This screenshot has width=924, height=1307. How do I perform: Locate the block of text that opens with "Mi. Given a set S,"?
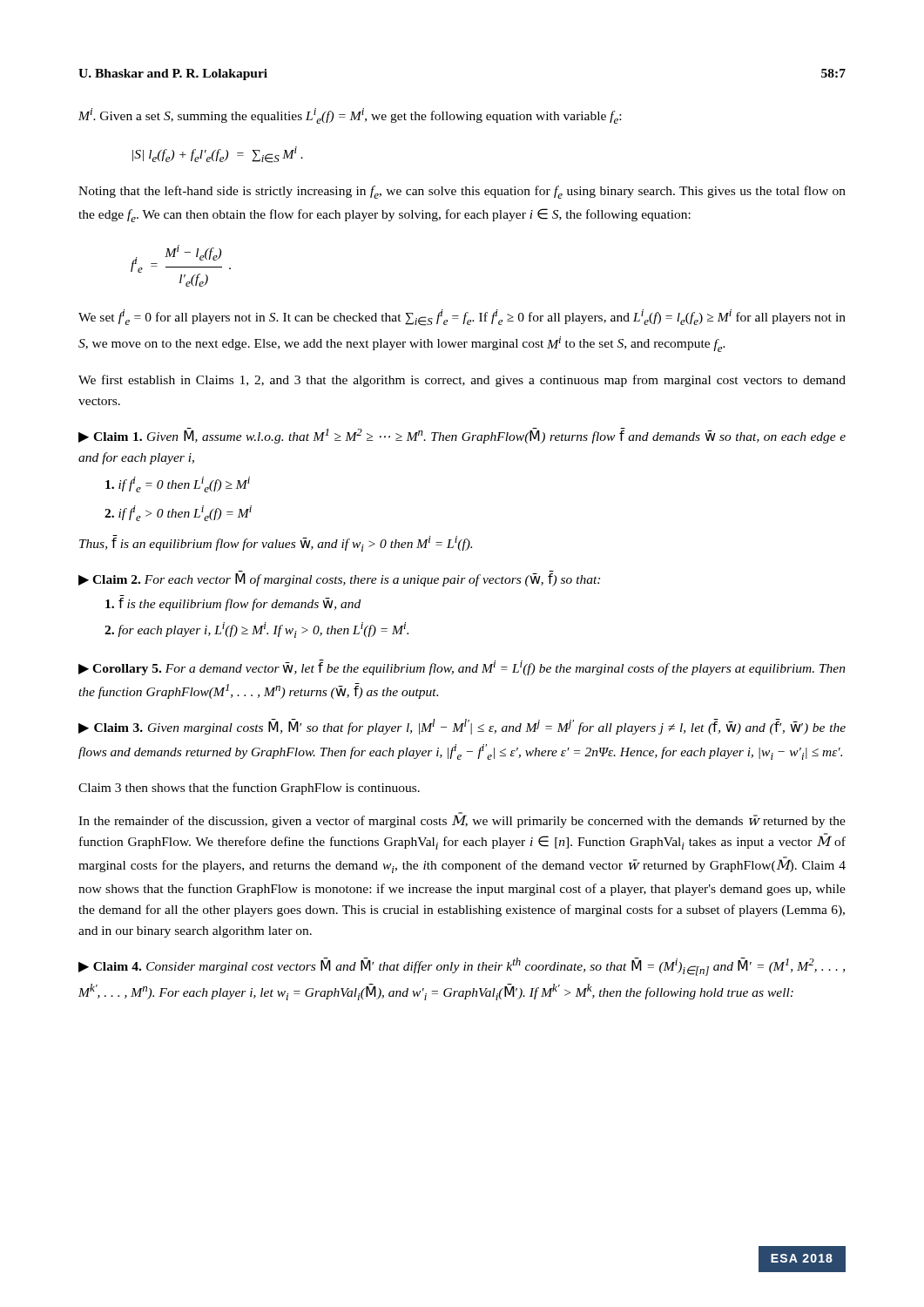tap(350, 116)
